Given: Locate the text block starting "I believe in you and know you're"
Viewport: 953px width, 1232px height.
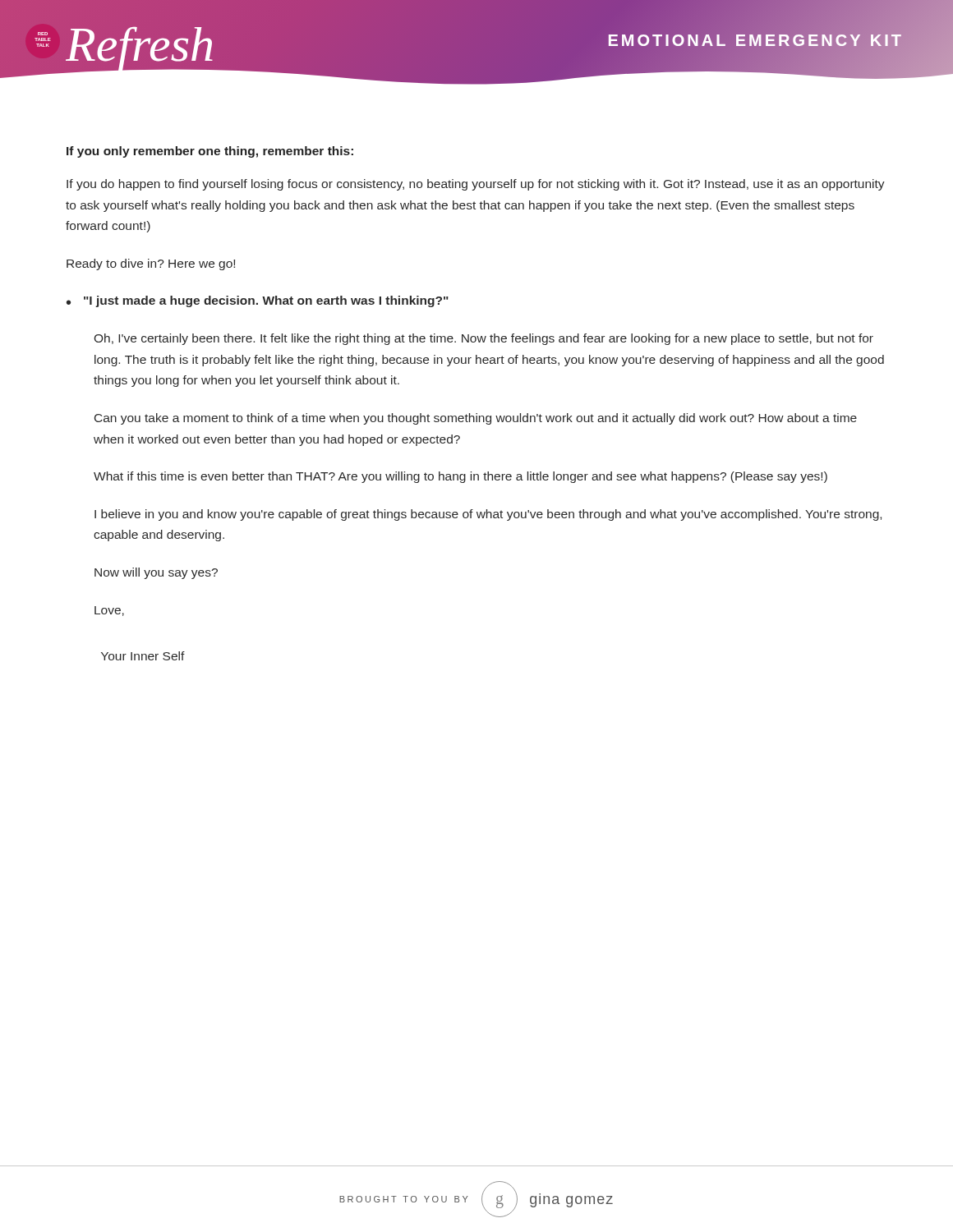Looking at the screenshot, I should click(488, 524).
